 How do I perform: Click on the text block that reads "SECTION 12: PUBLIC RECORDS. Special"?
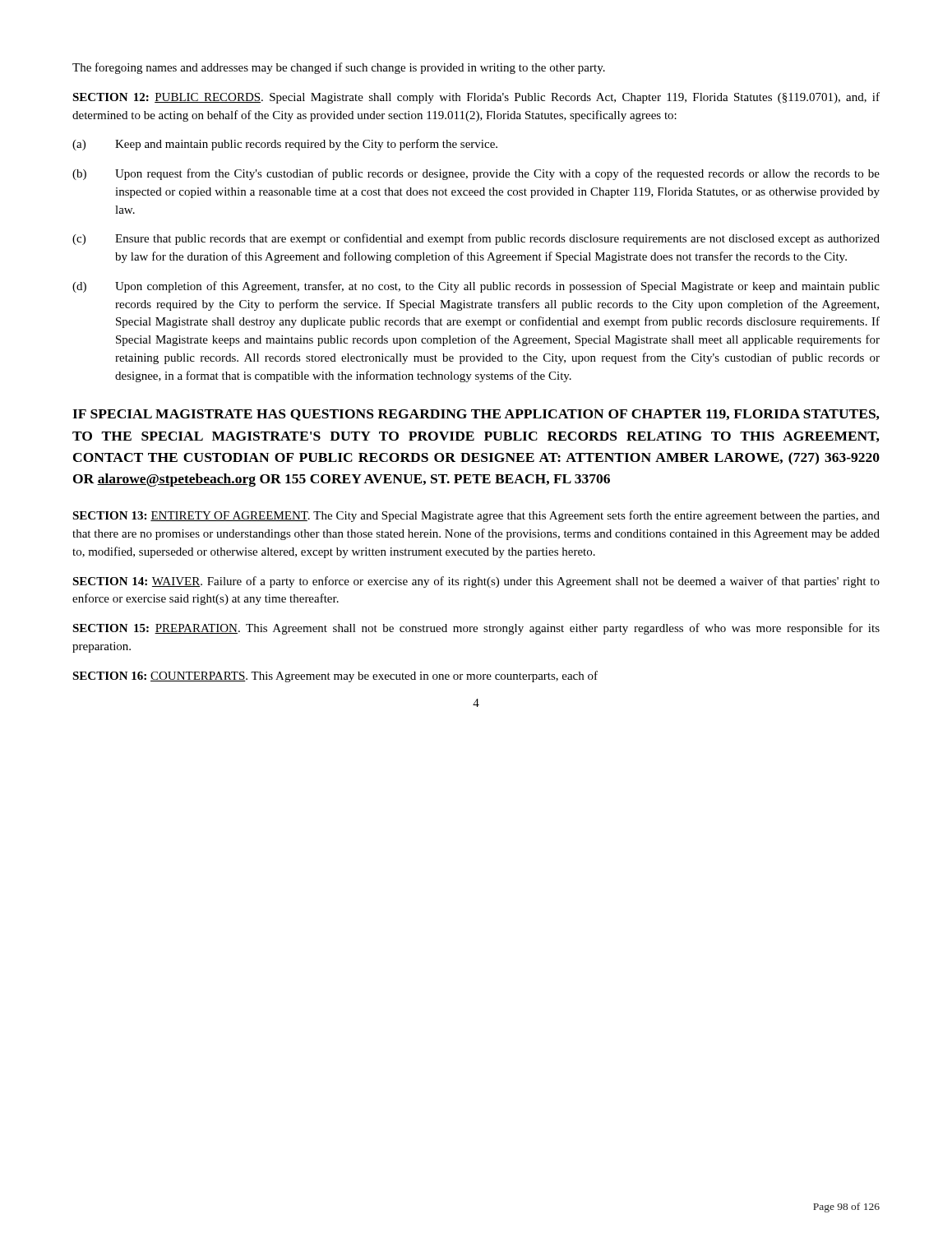[x=476, y=106]
